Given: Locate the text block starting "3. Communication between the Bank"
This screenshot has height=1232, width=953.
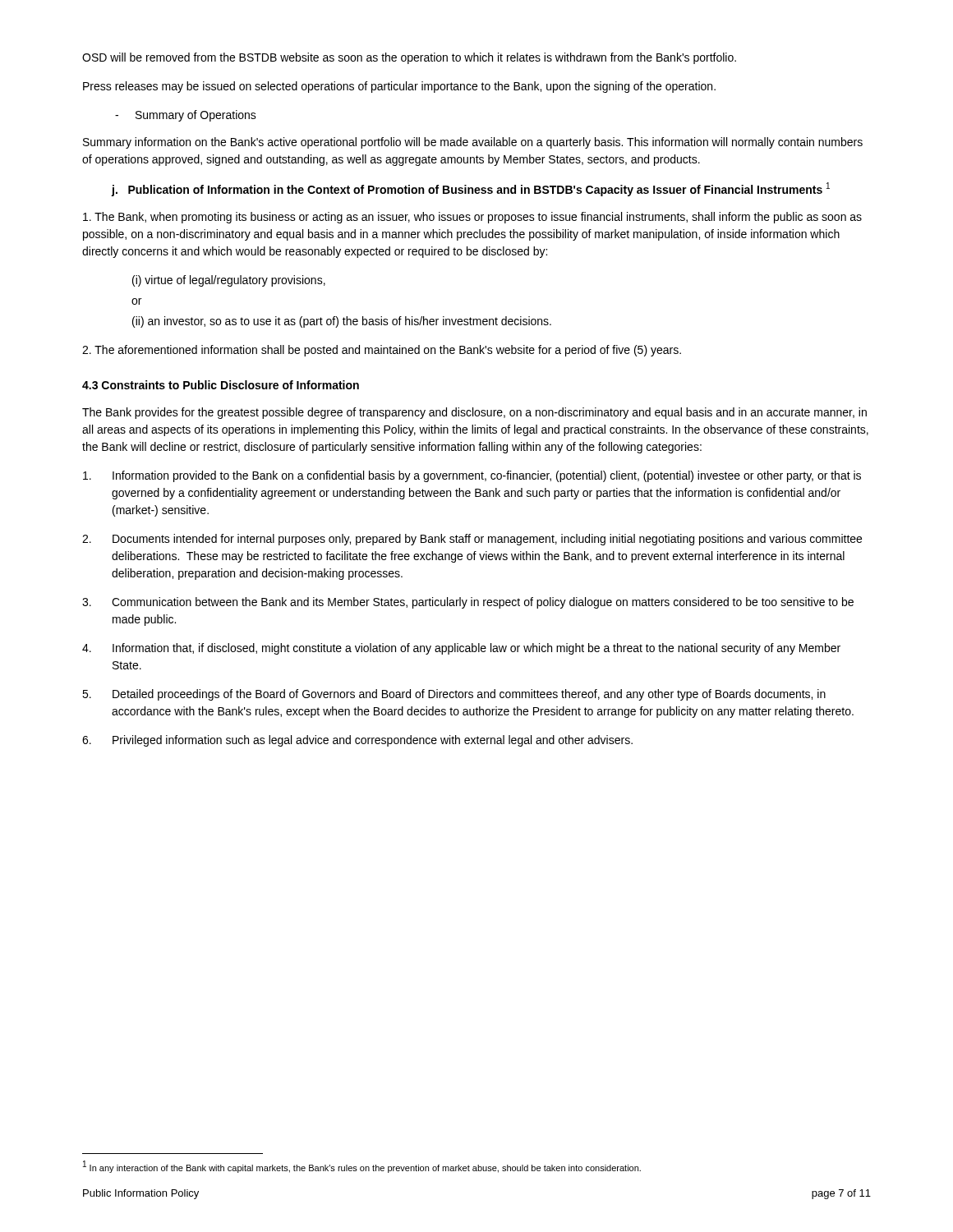Looking at the screenshot, I should 476,611.
